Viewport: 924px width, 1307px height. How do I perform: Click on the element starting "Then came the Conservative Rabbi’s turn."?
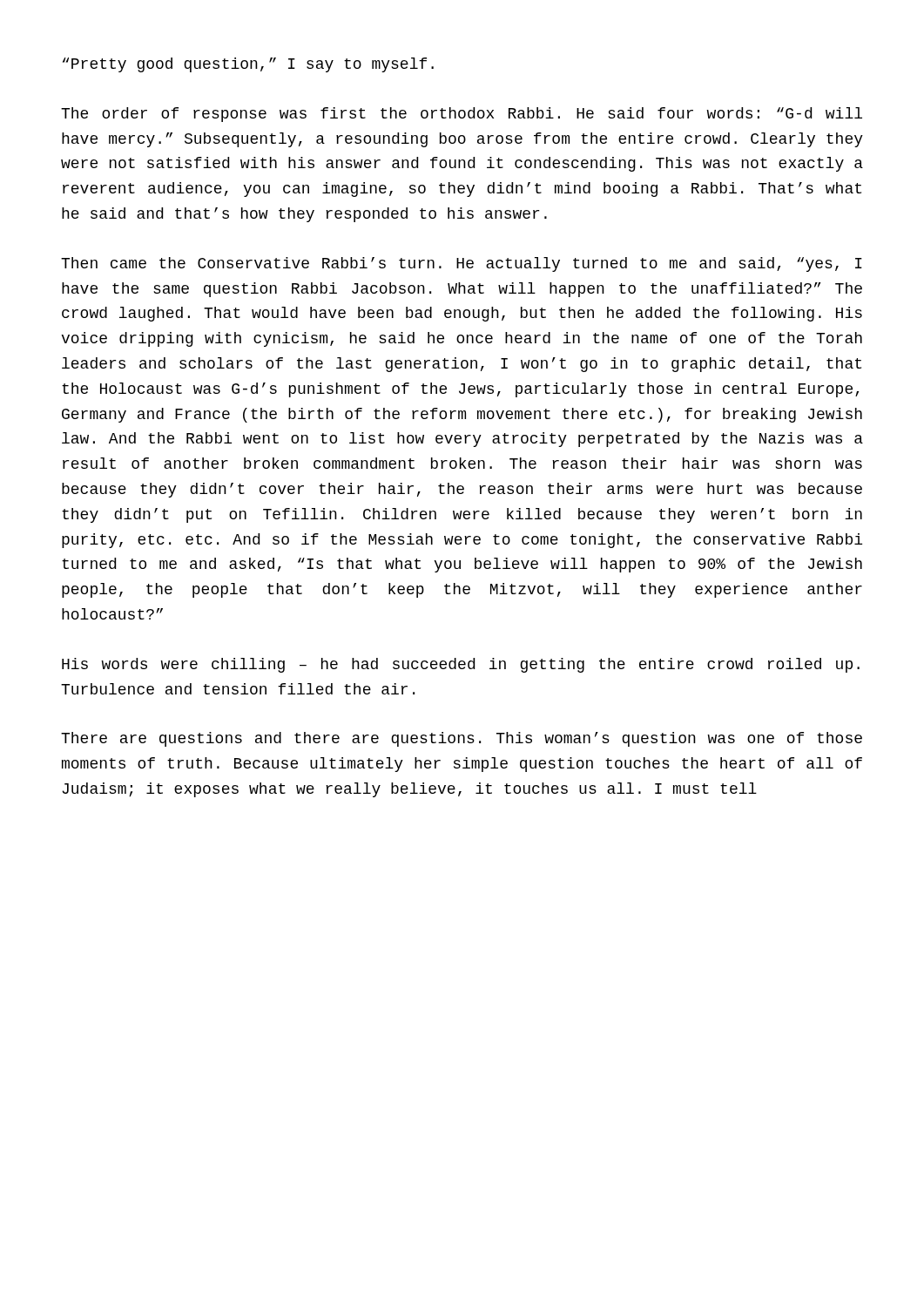(x=462, y=439)
